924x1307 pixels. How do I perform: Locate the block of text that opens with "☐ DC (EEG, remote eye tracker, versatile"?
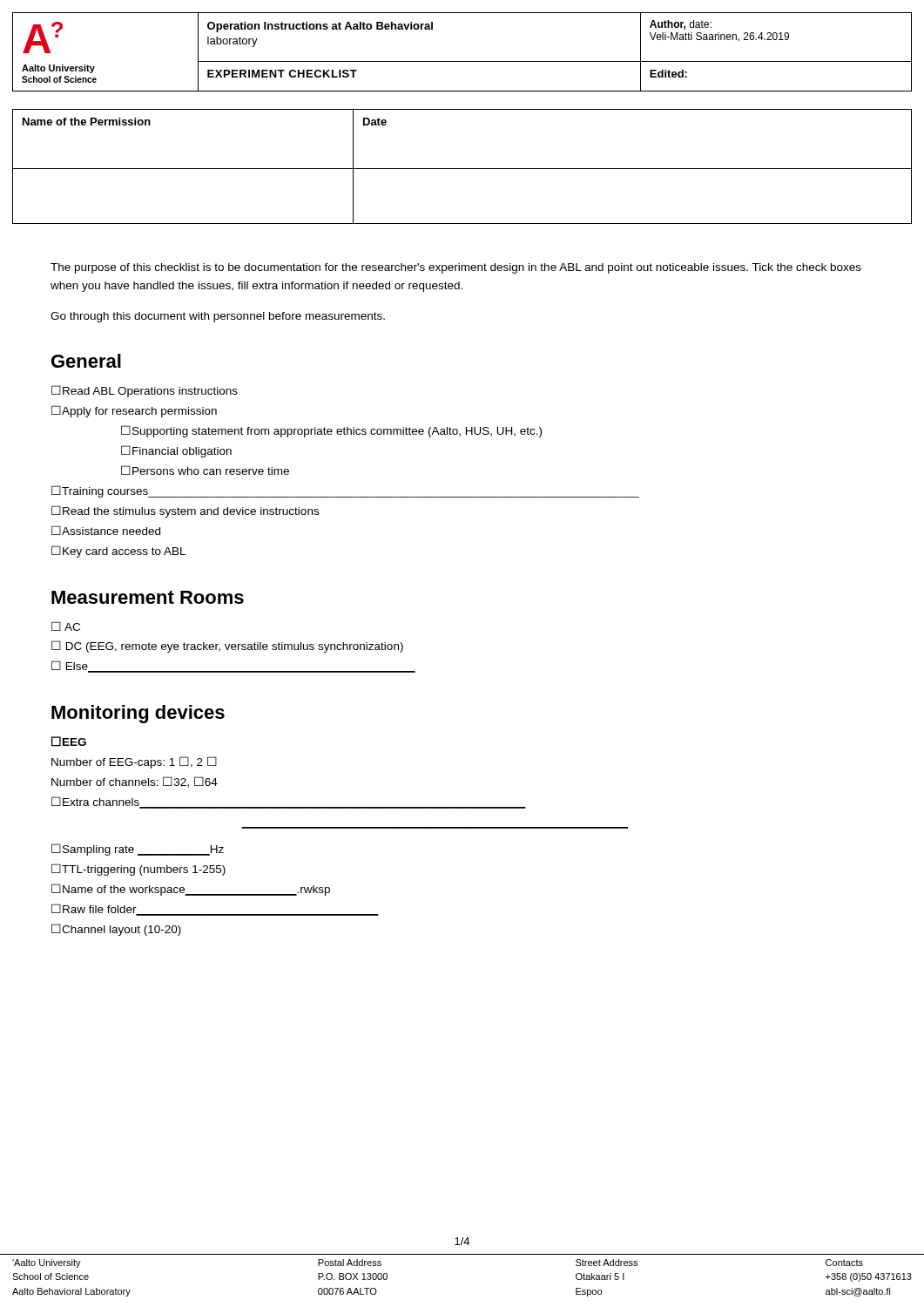coord(227,646)
